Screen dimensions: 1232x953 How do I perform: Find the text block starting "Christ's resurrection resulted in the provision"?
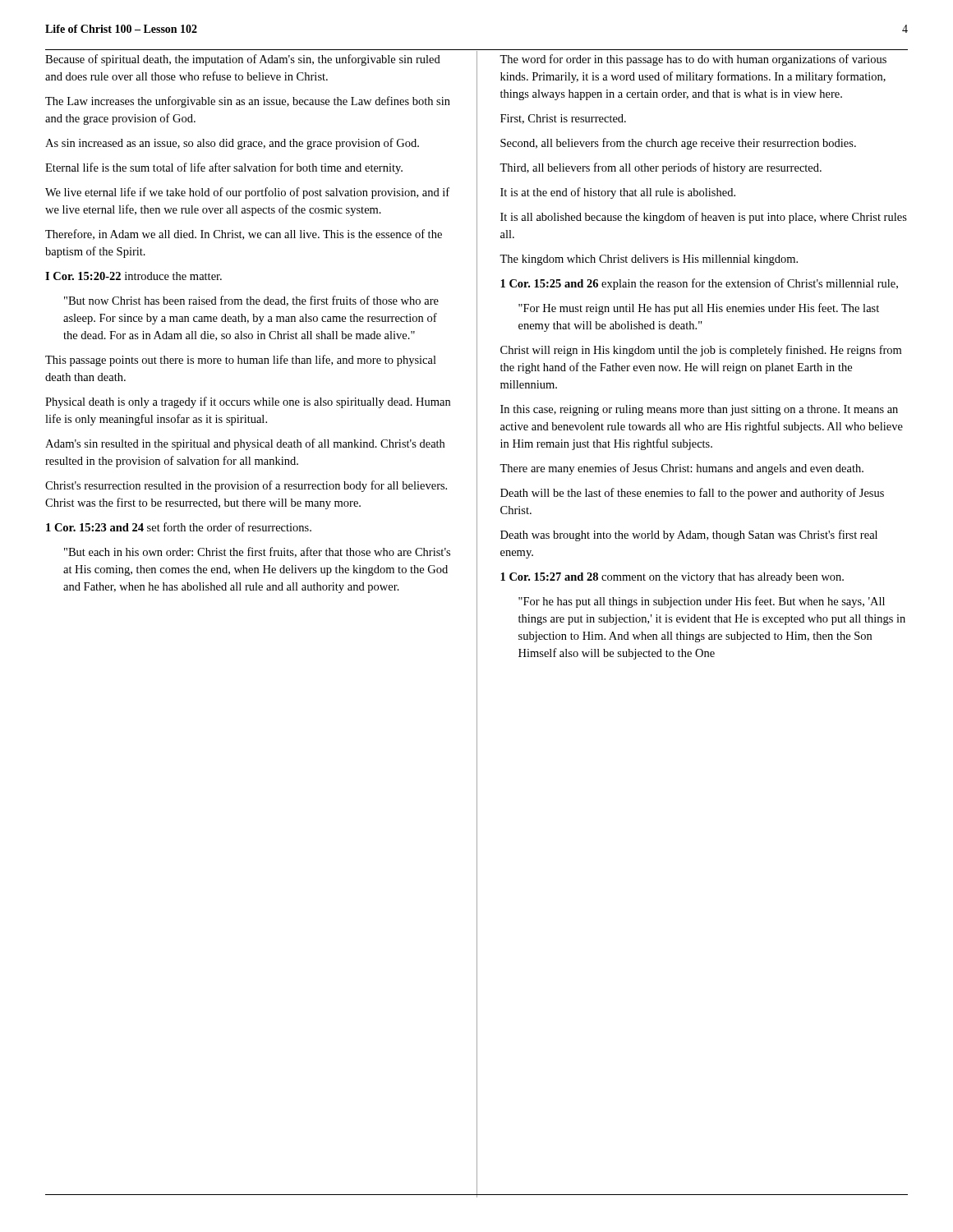point(247,494)
